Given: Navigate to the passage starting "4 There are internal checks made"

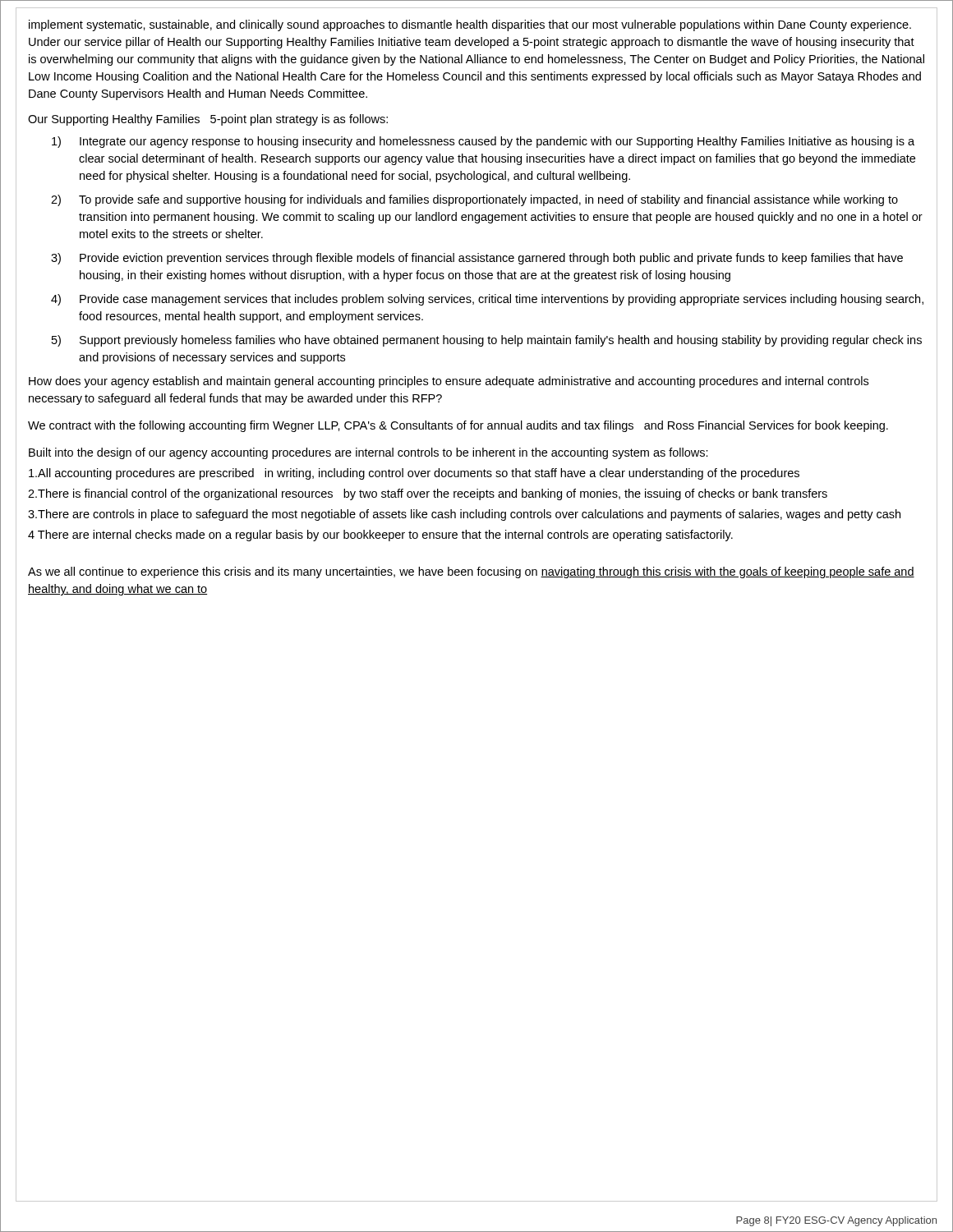Looking at the screenshot, I should pyautogui.click(x=381, y=535).
